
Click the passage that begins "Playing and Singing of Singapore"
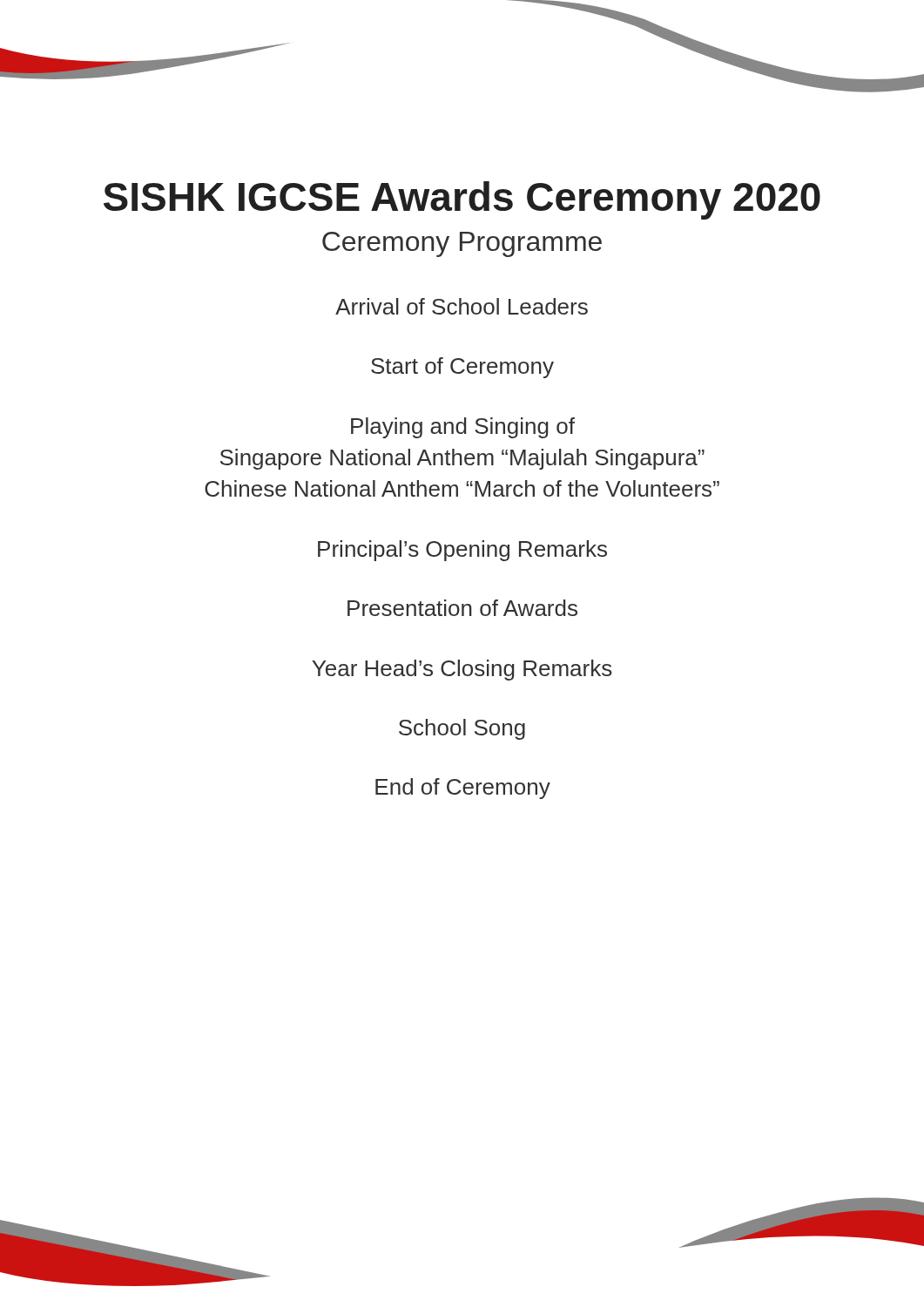(462, 458)
